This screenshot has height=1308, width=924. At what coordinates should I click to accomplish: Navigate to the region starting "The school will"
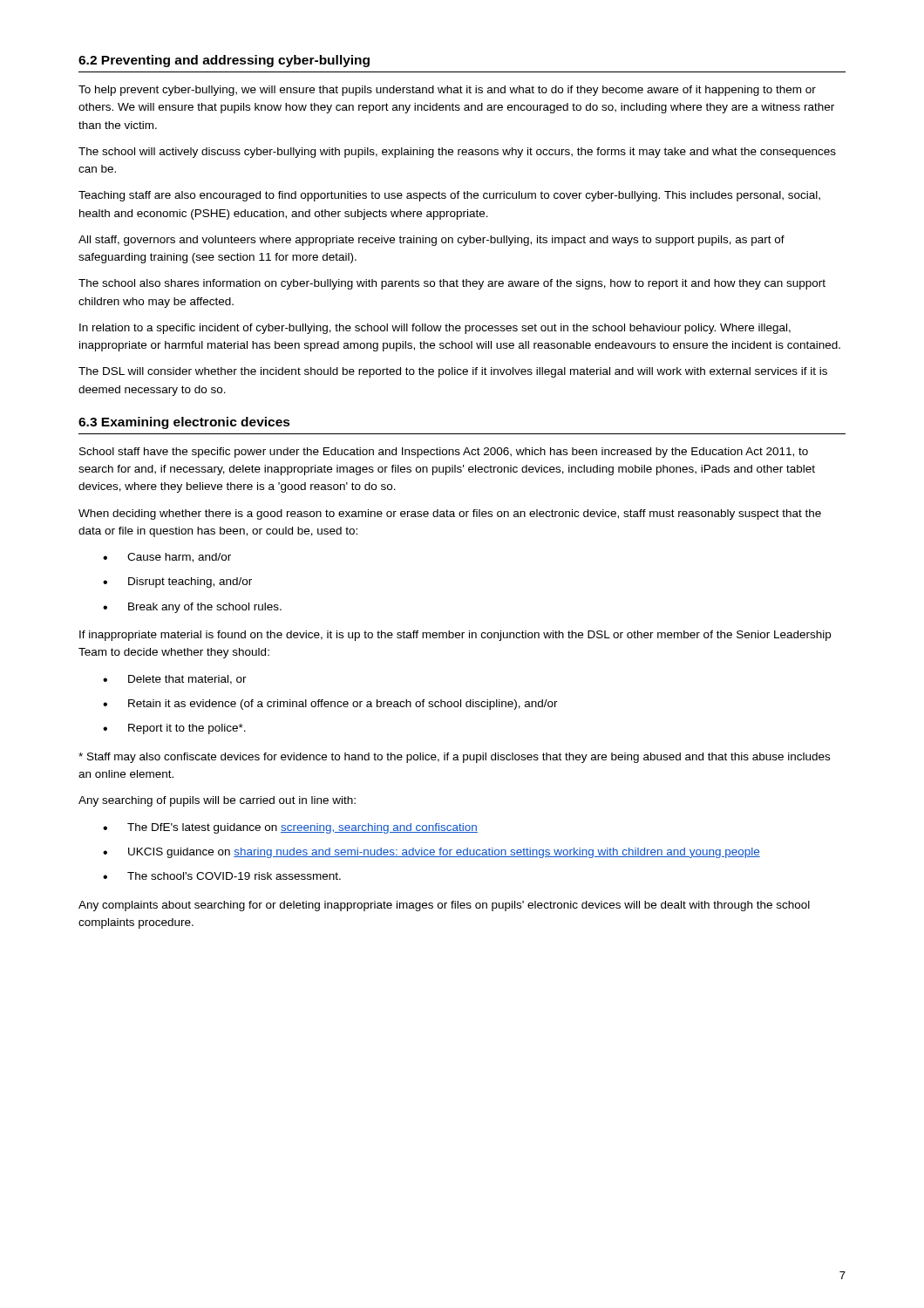[457, 160]
